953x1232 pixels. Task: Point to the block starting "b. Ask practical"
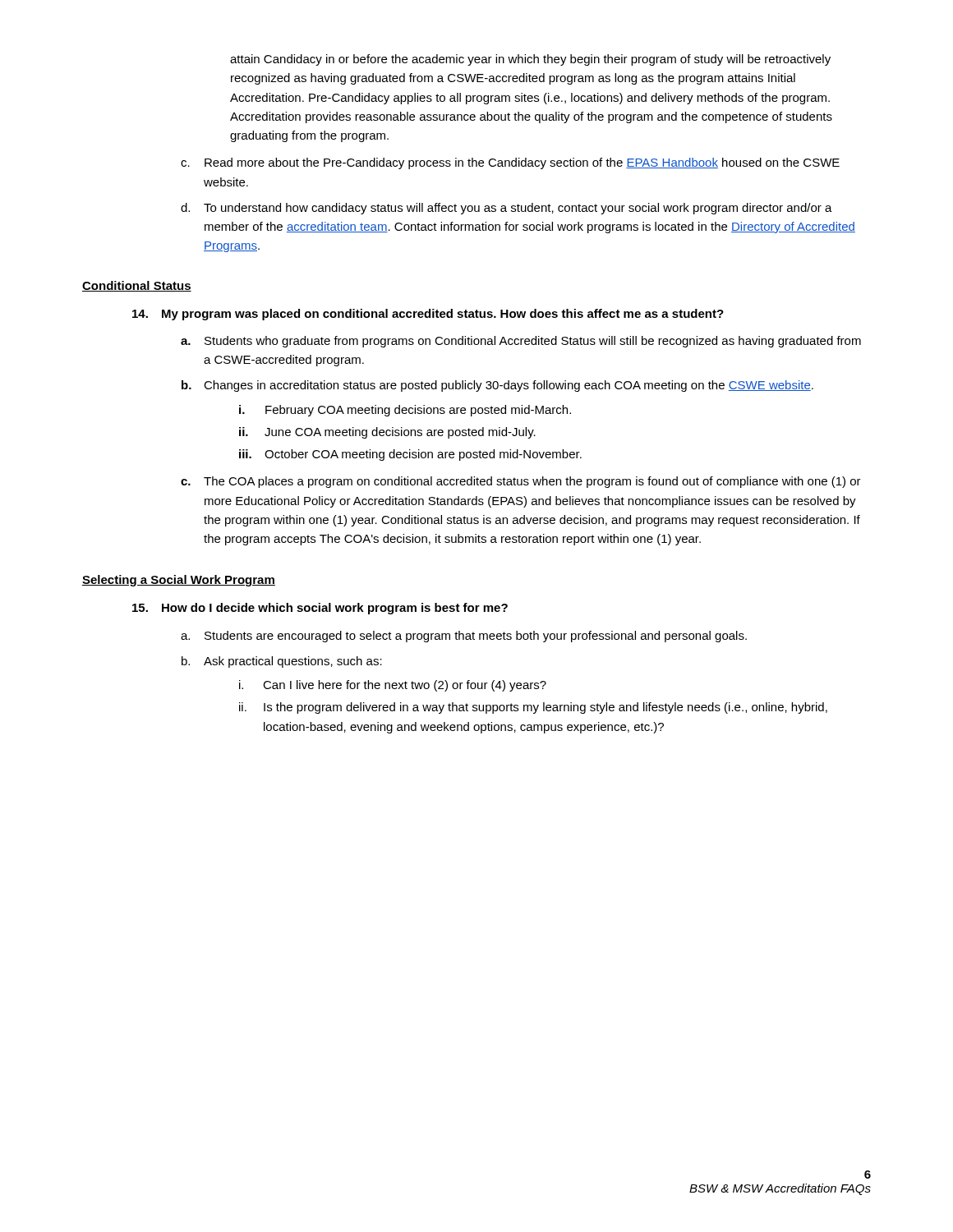(282, 661)
